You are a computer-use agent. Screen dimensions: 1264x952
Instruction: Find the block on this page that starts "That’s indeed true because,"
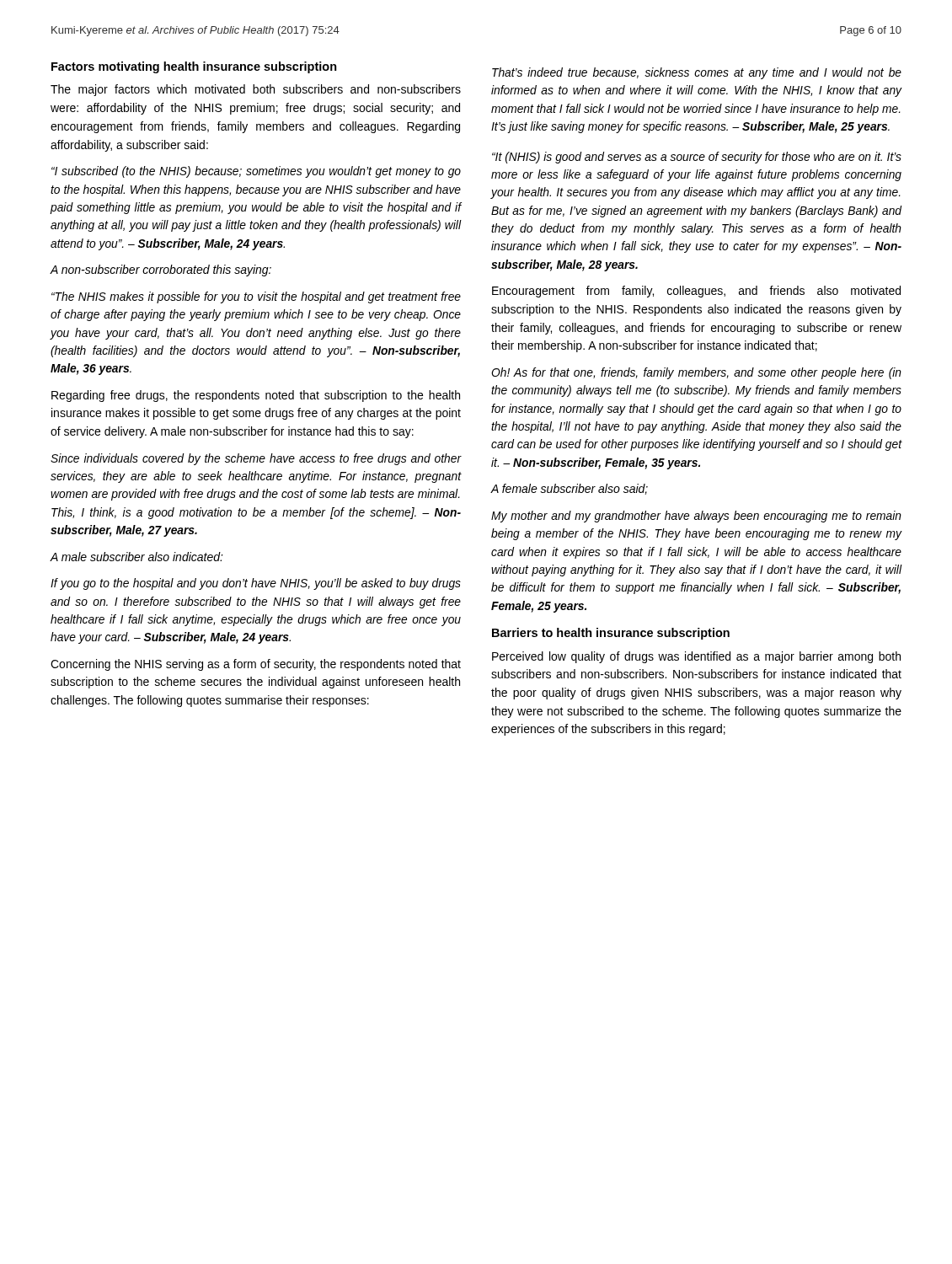tap(696, 100)
